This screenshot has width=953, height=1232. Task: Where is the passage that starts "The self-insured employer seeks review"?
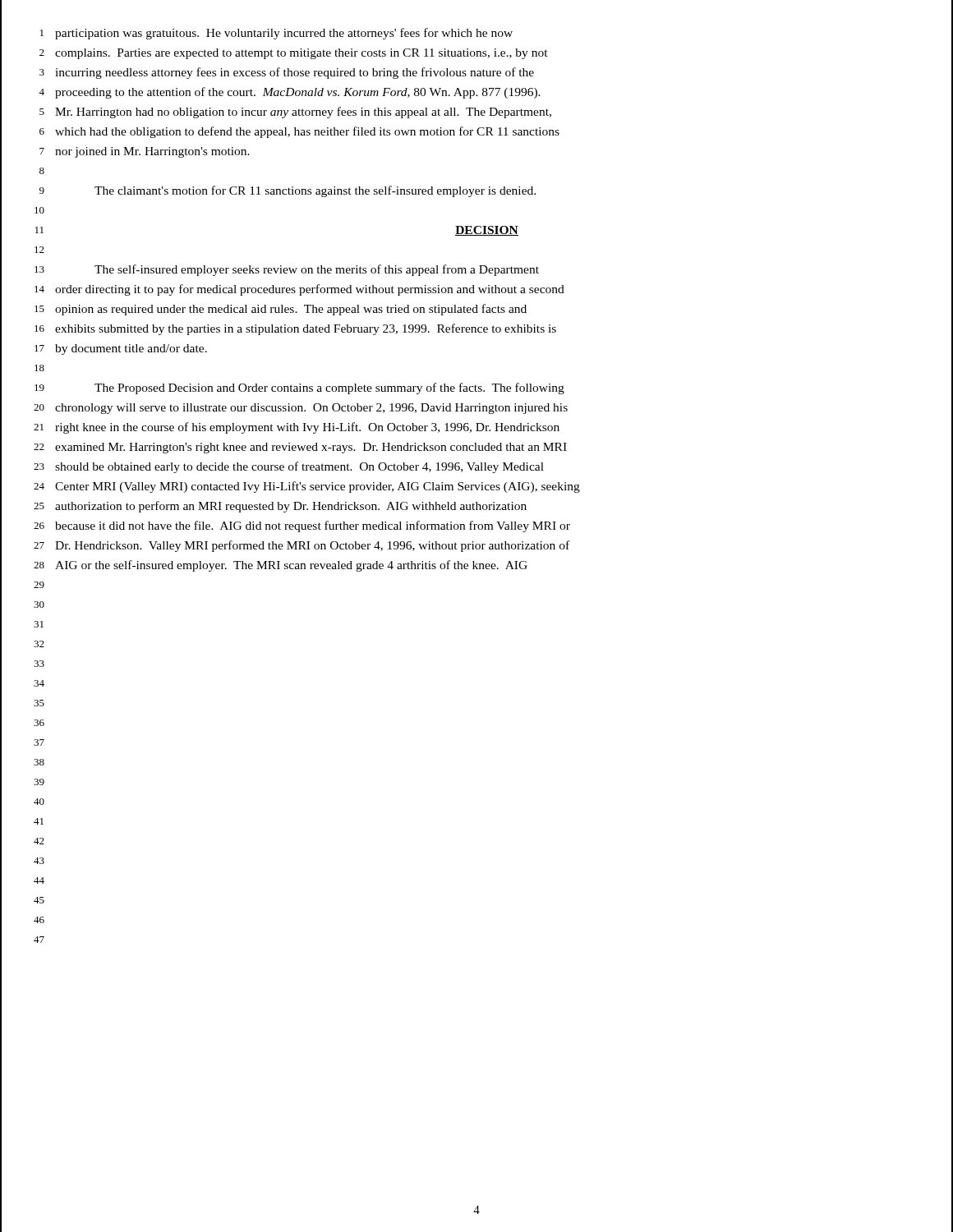[487, 309]
